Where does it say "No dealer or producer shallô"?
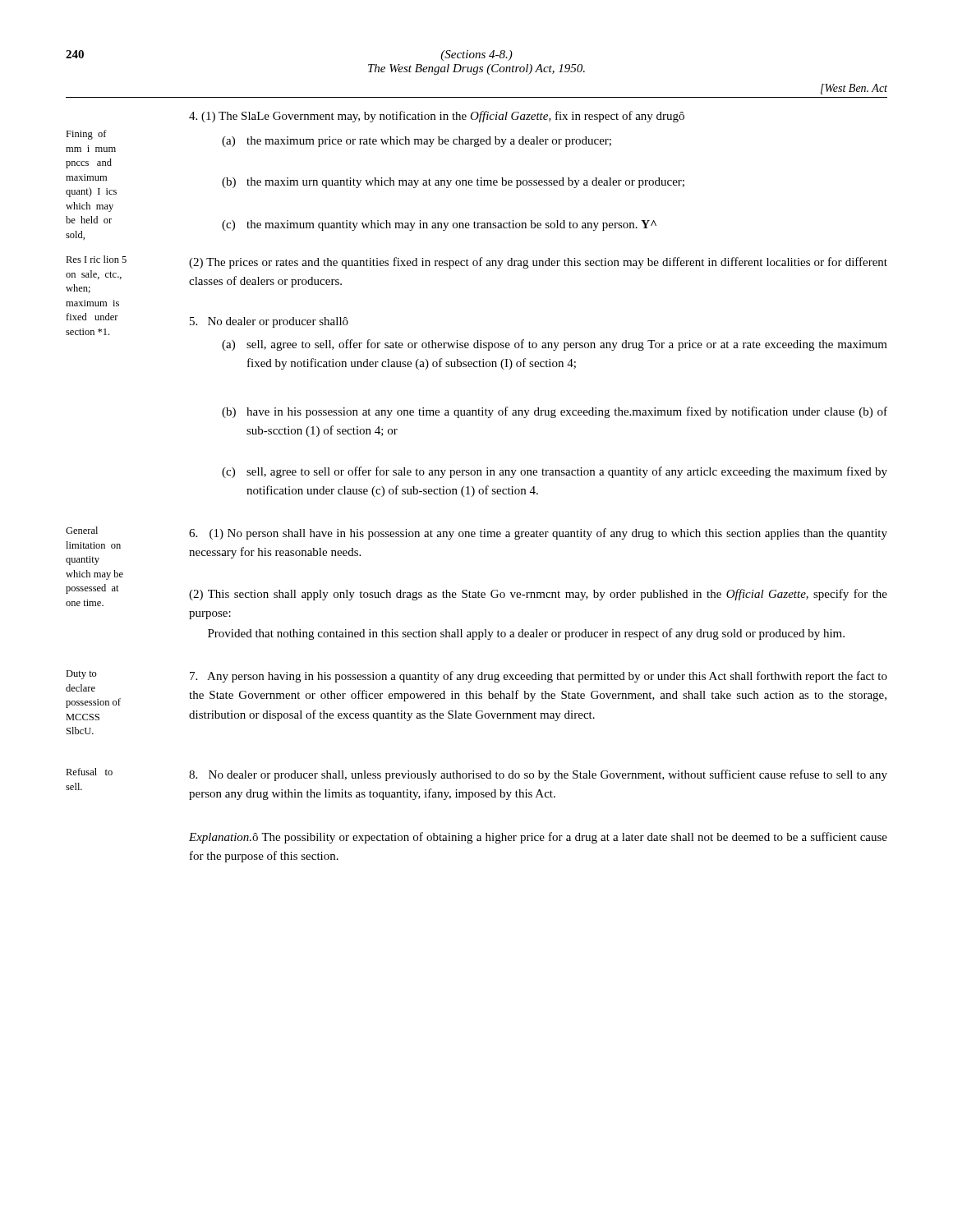 269,321
